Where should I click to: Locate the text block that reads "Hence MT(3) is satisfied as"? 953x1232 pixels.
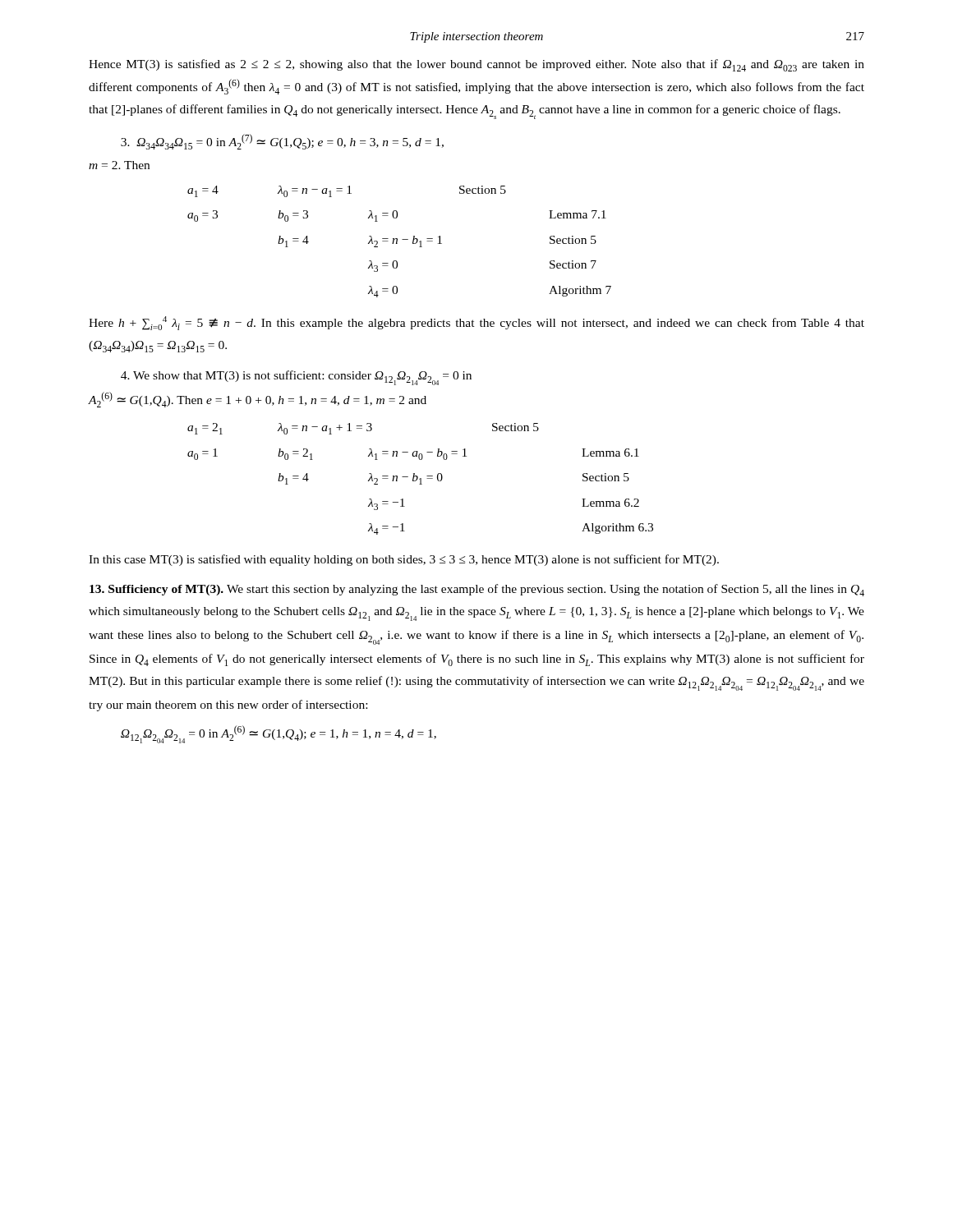476,89
